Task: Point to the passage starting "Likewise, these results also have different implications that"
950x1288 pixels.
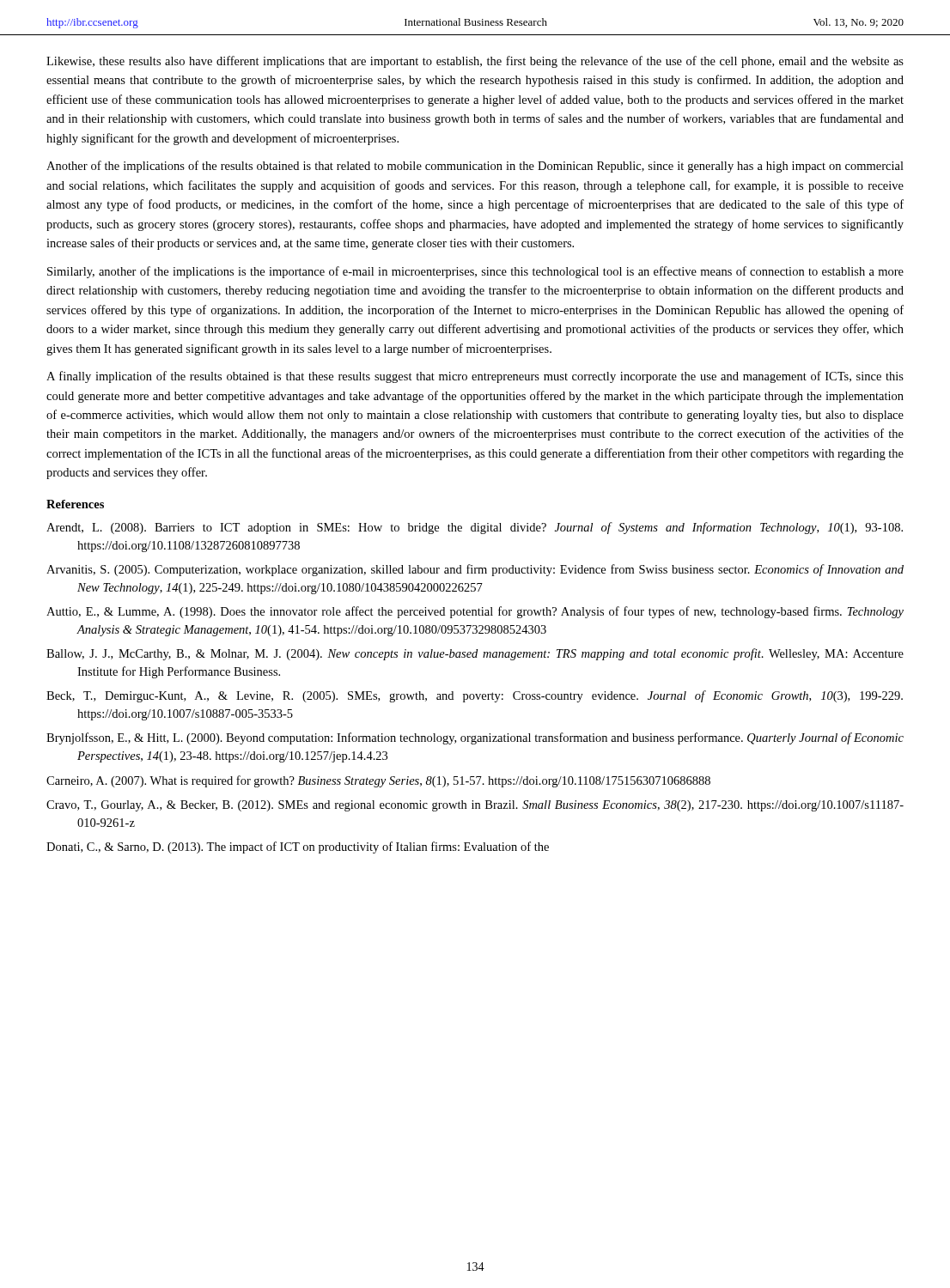Action: 475,100
